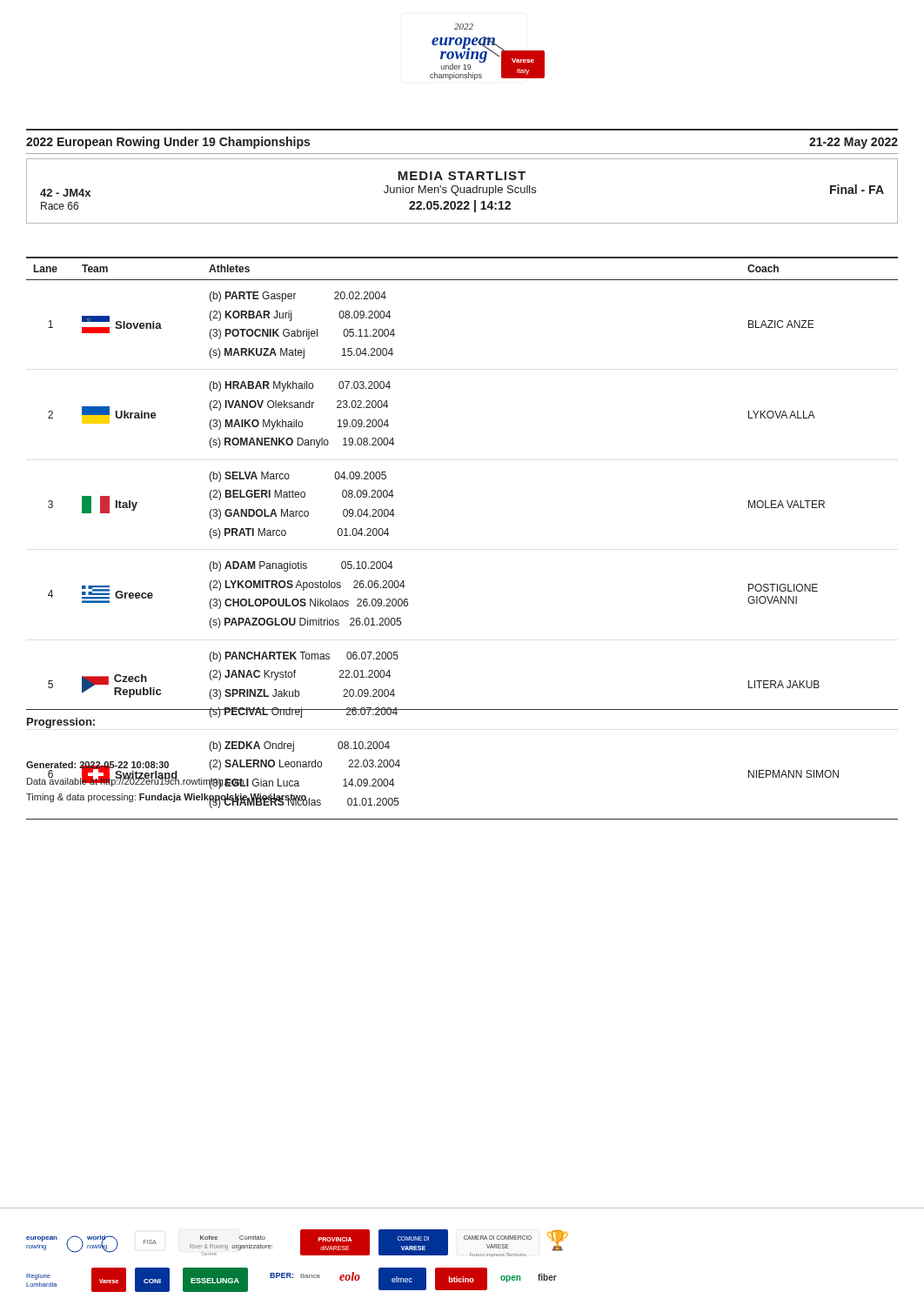Viewport: 924px width, 1305px height.
Task: Navigate to the region starting "Generated: 2022-05-22 10:08:30 Data available at http://2022eru19ch.rowtiming.com"
Action: tap(166, 781)
